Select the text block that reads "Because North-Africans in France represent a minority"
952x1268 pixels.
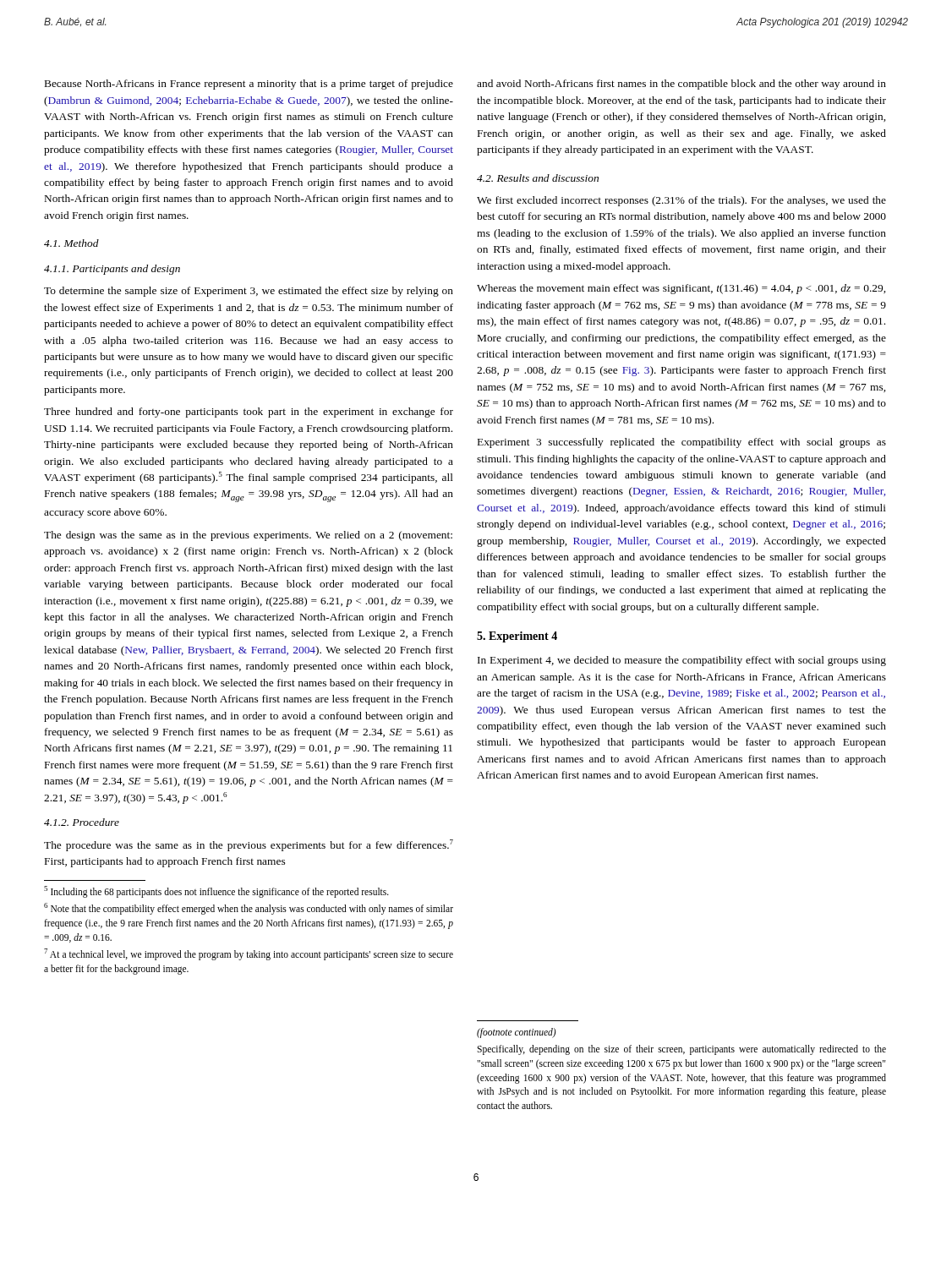click(249, 149)
